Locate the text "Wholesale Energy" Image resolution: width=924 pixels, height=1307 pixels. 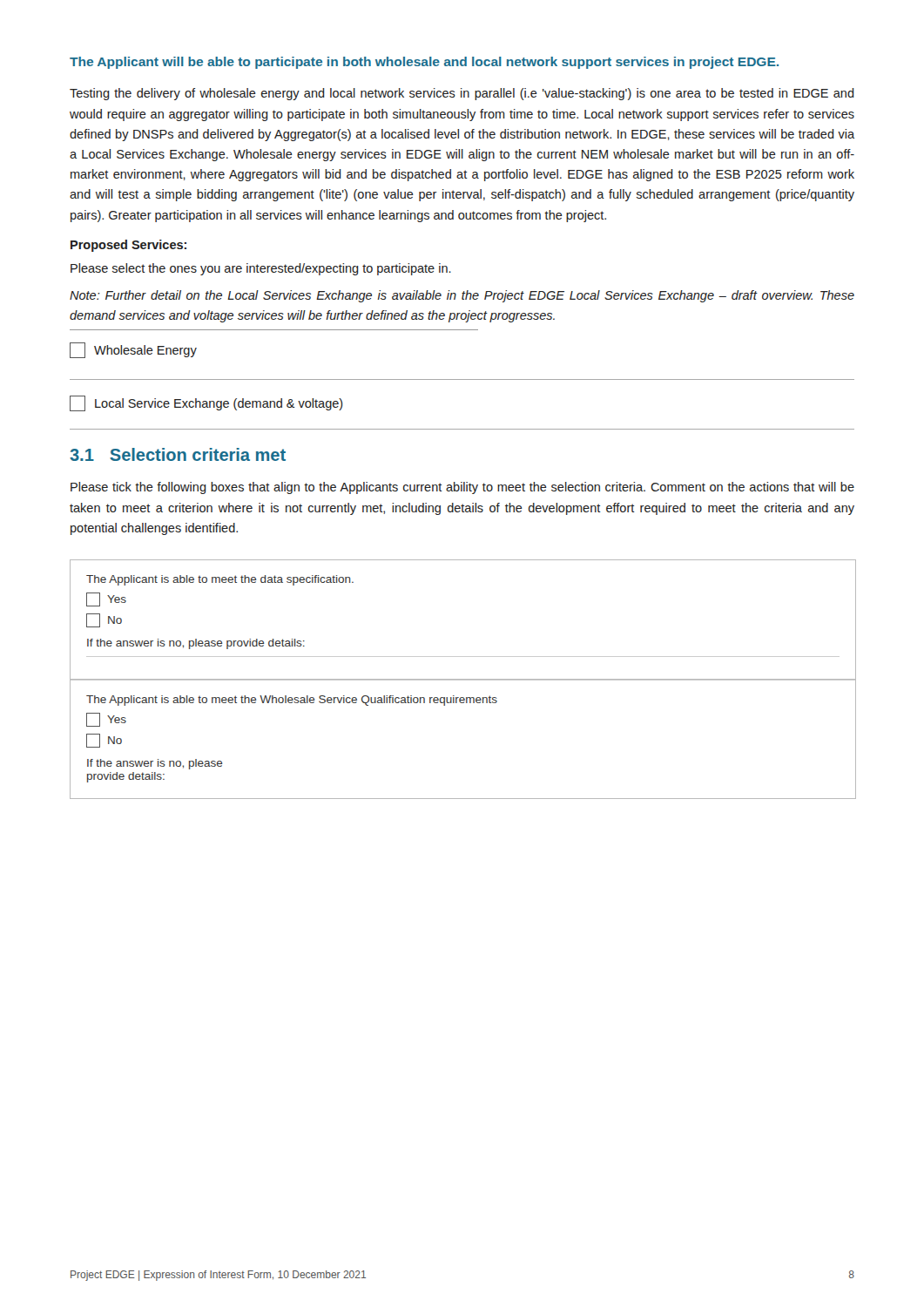133,351
